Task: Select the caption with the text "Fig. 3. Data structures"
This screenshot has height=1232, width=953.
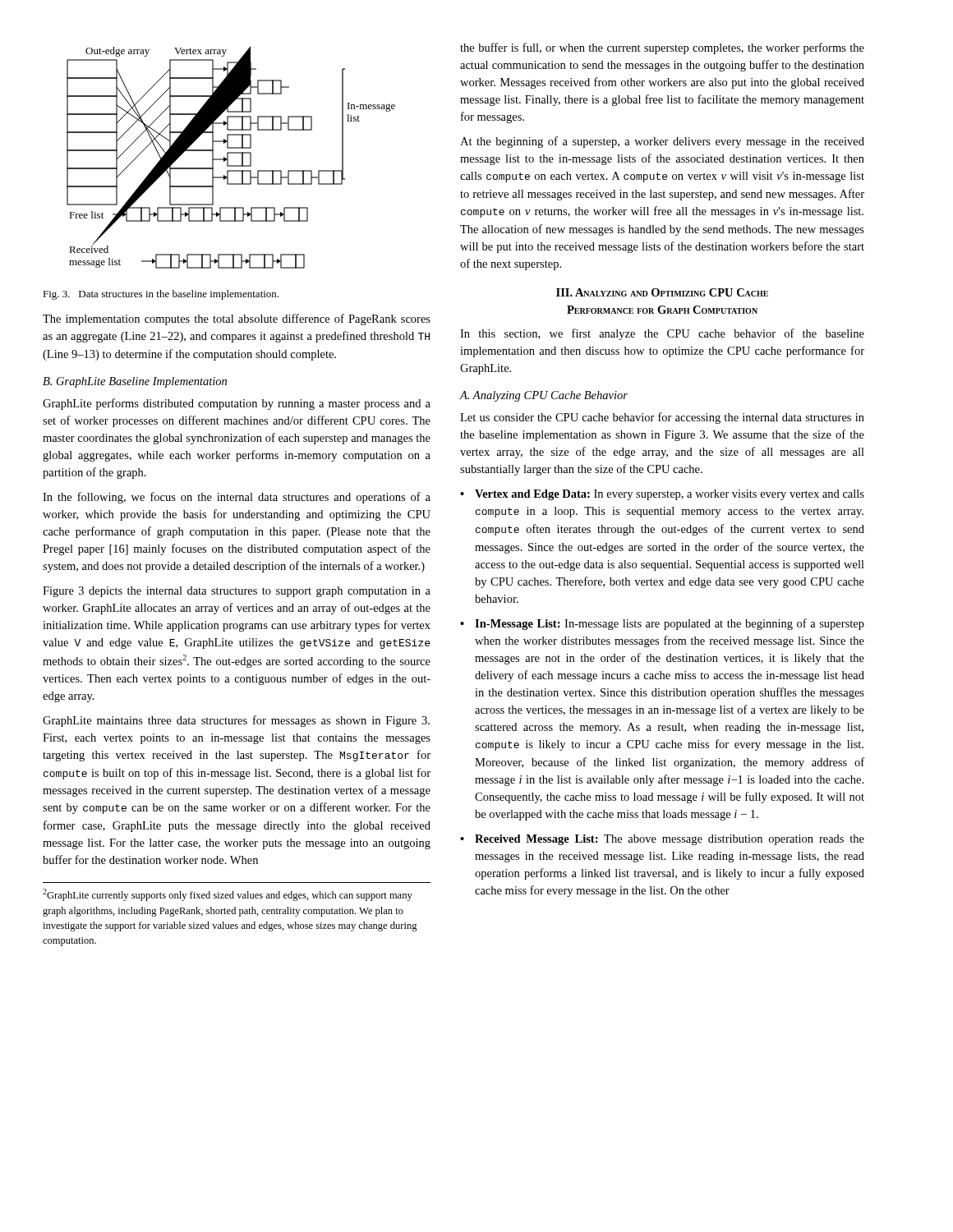Action: (161, 294)
